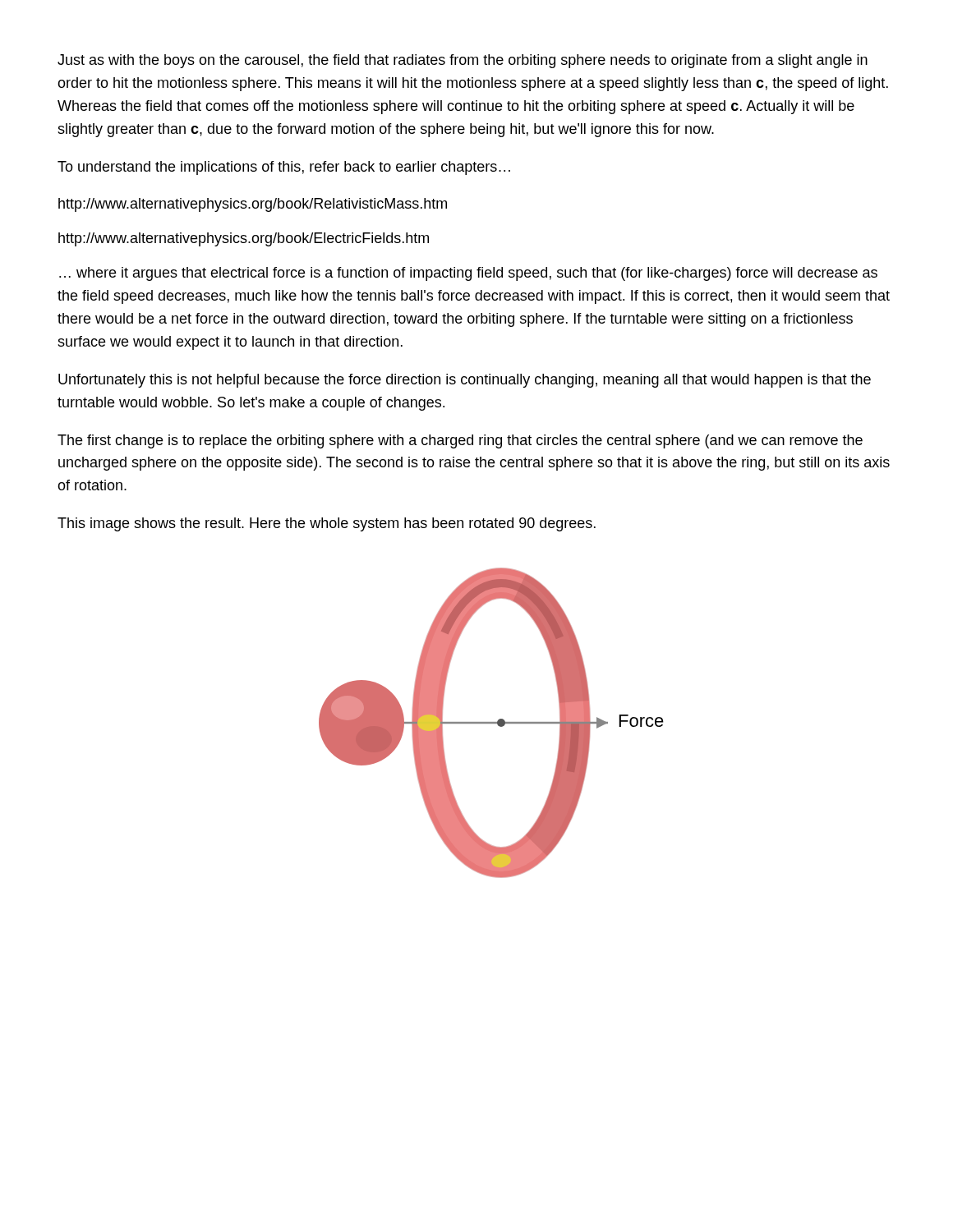Screen dimensions: 1232x953
Task: Click on the illustration
Action: (476, 723)
